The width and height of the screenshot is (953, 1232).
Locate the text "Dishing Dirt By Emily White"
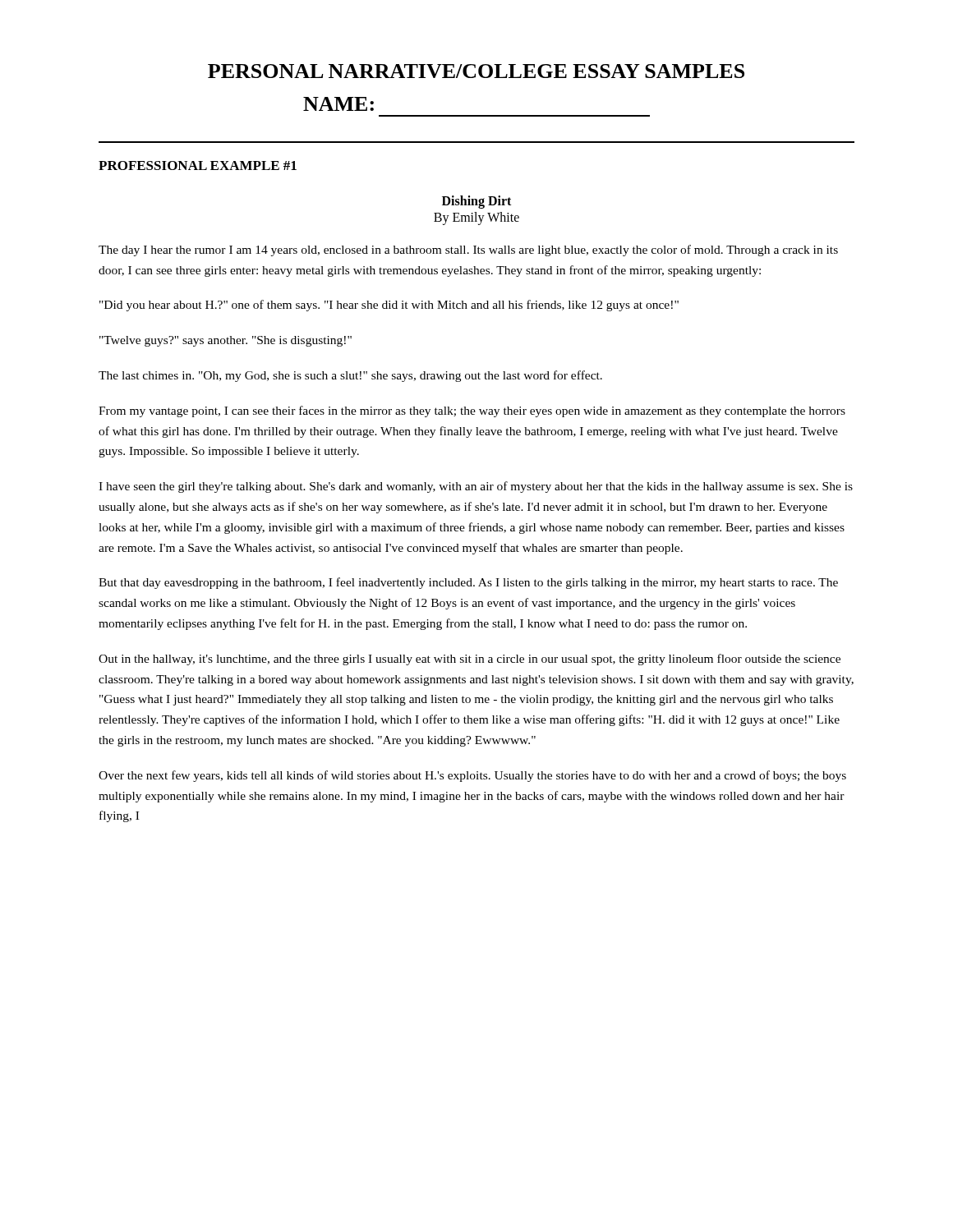tap(476, 209)
